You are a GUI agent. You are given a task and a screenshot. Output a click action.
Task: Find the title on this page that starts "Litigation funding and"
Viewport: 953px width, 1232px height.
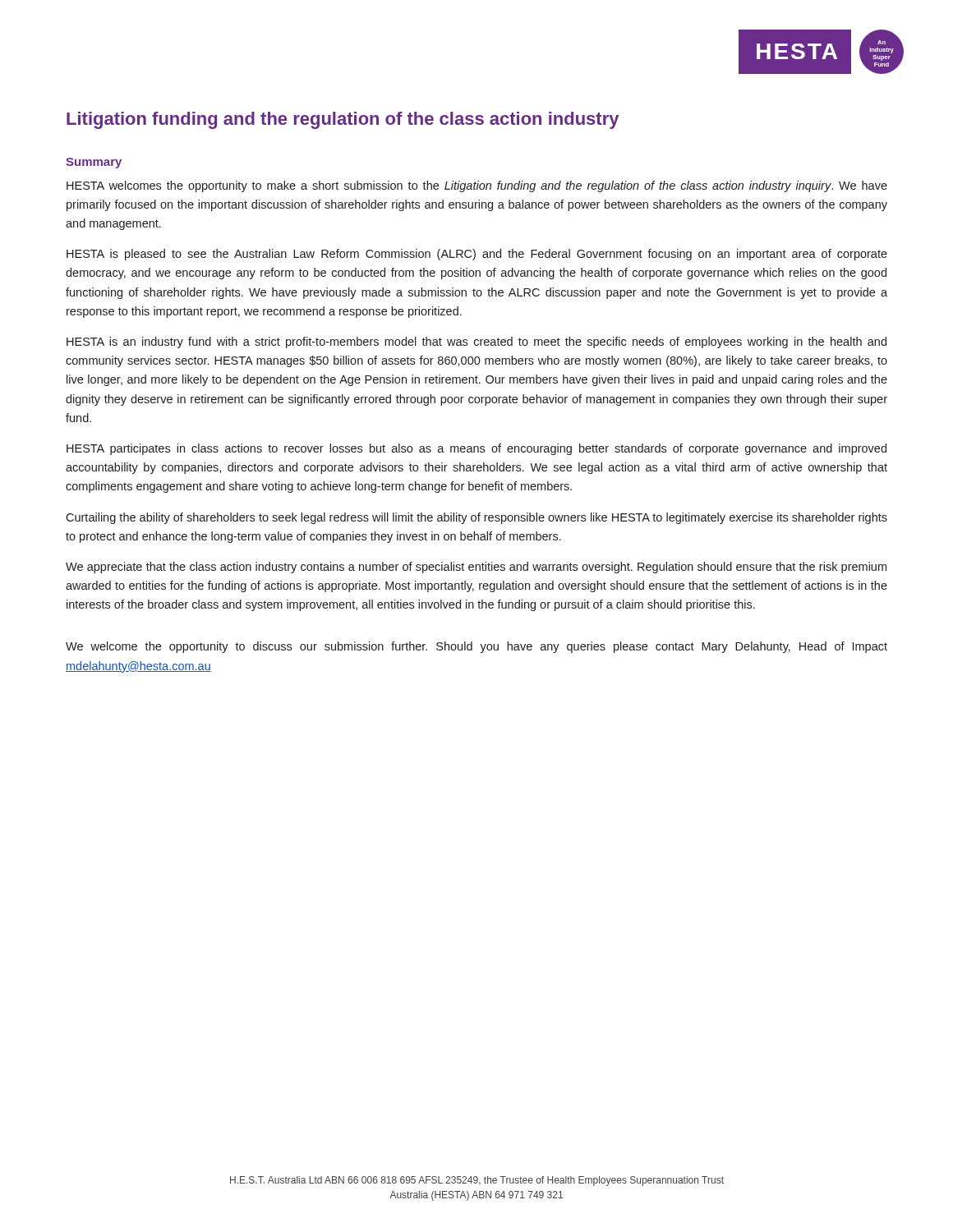[x=342, y=119]
